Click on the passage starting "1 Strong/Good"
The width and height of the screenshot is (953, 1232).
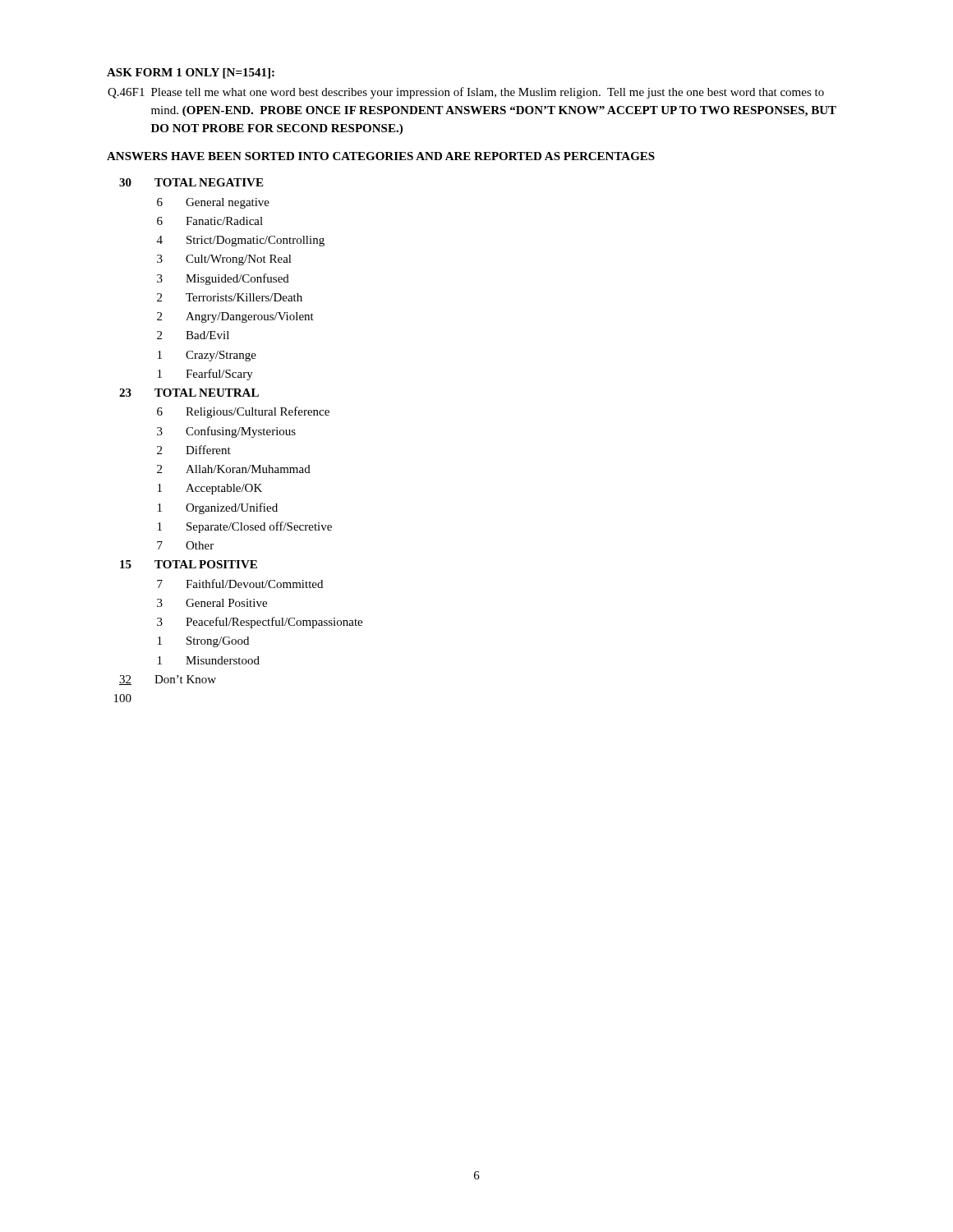point(194,641)
